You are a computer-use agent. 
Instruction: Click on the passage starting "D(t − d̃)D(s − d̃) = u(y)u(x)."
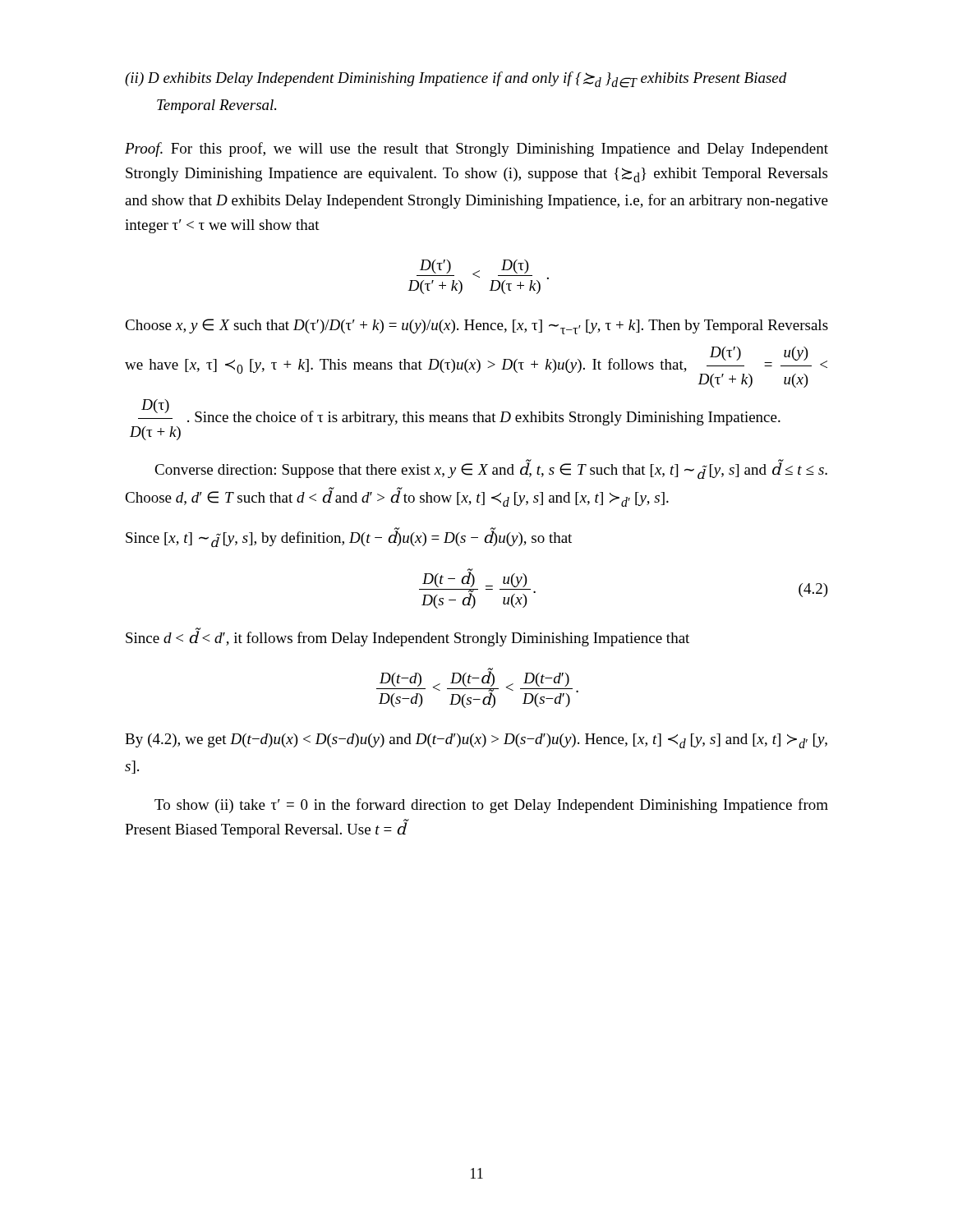pos(448,589)
